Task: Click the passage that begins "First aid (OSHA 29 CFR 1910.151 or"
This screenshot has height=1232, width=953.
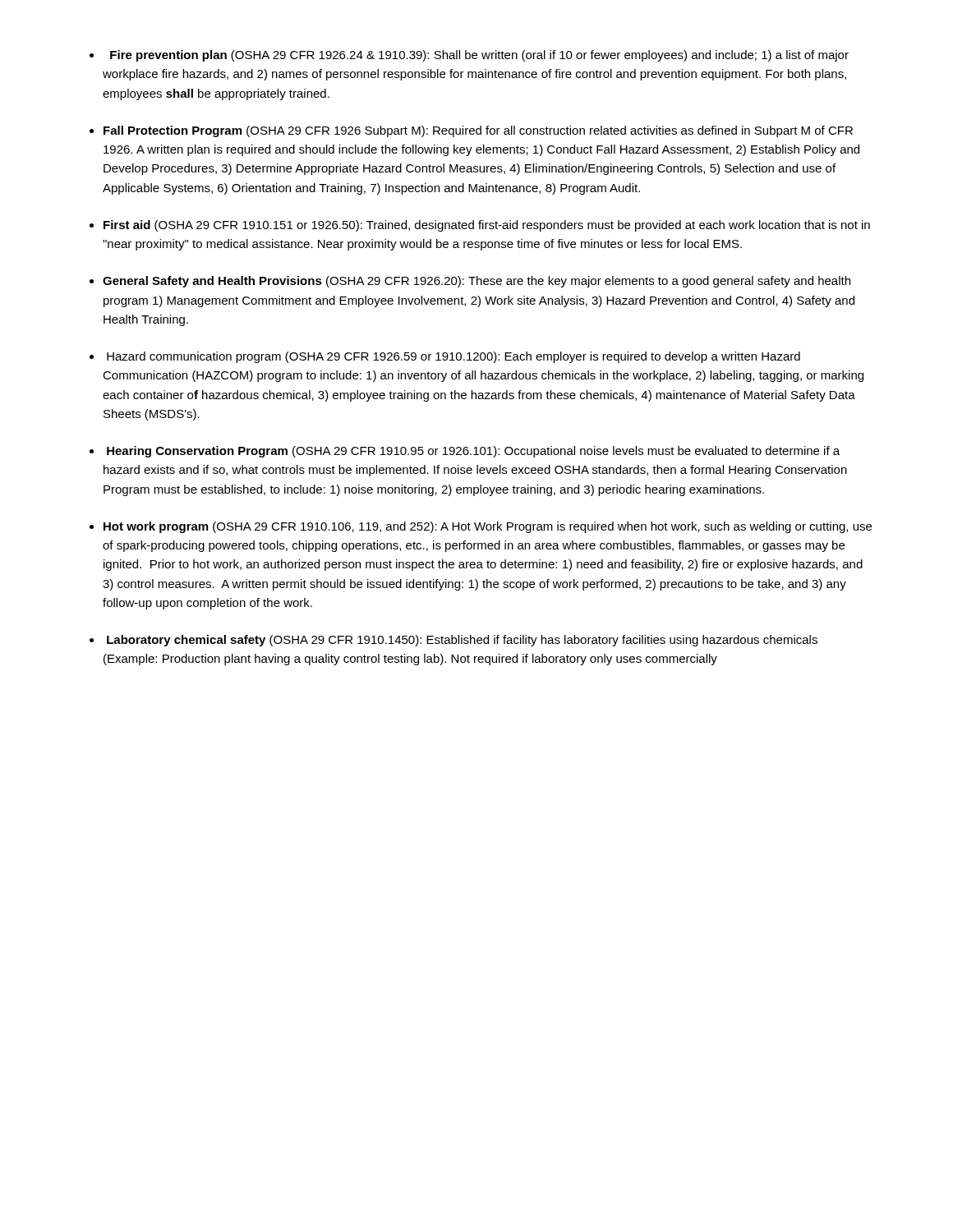Action: pos(487,234)
